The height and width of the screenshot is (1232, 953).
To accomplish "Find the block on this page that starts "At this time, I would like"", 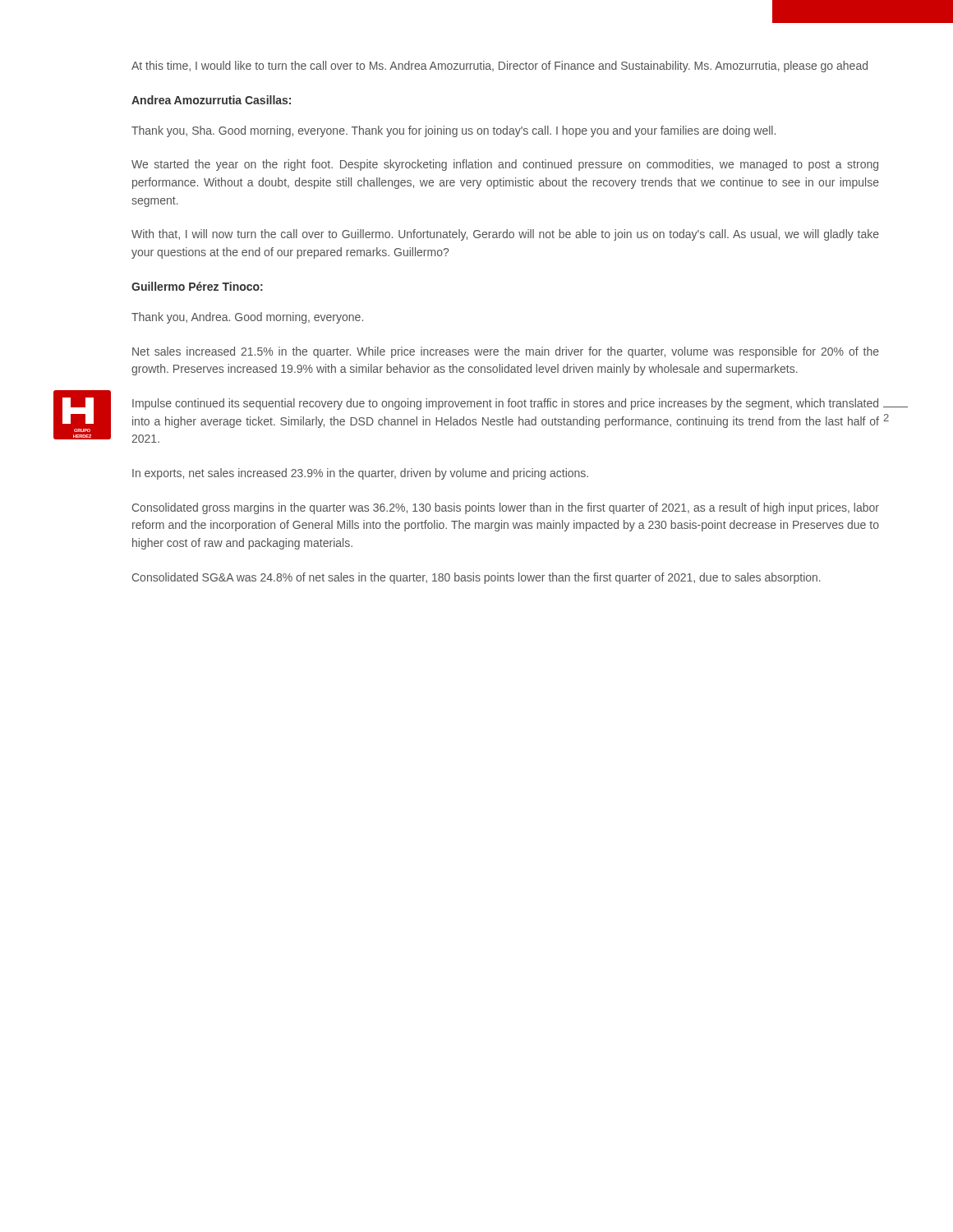I will click(500, 66).
